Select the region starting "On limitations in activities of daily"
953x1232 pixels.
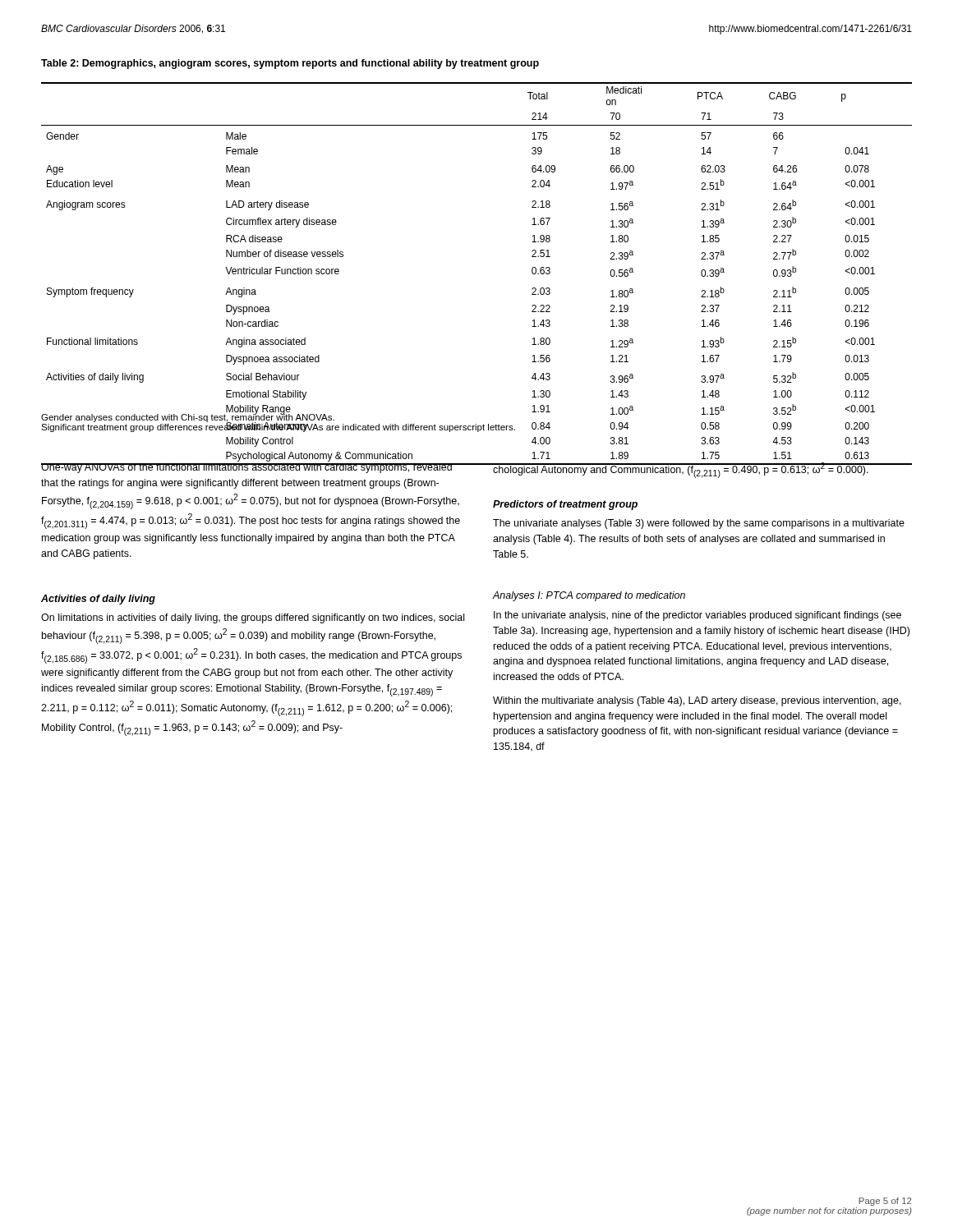click(x=255, y=674)
